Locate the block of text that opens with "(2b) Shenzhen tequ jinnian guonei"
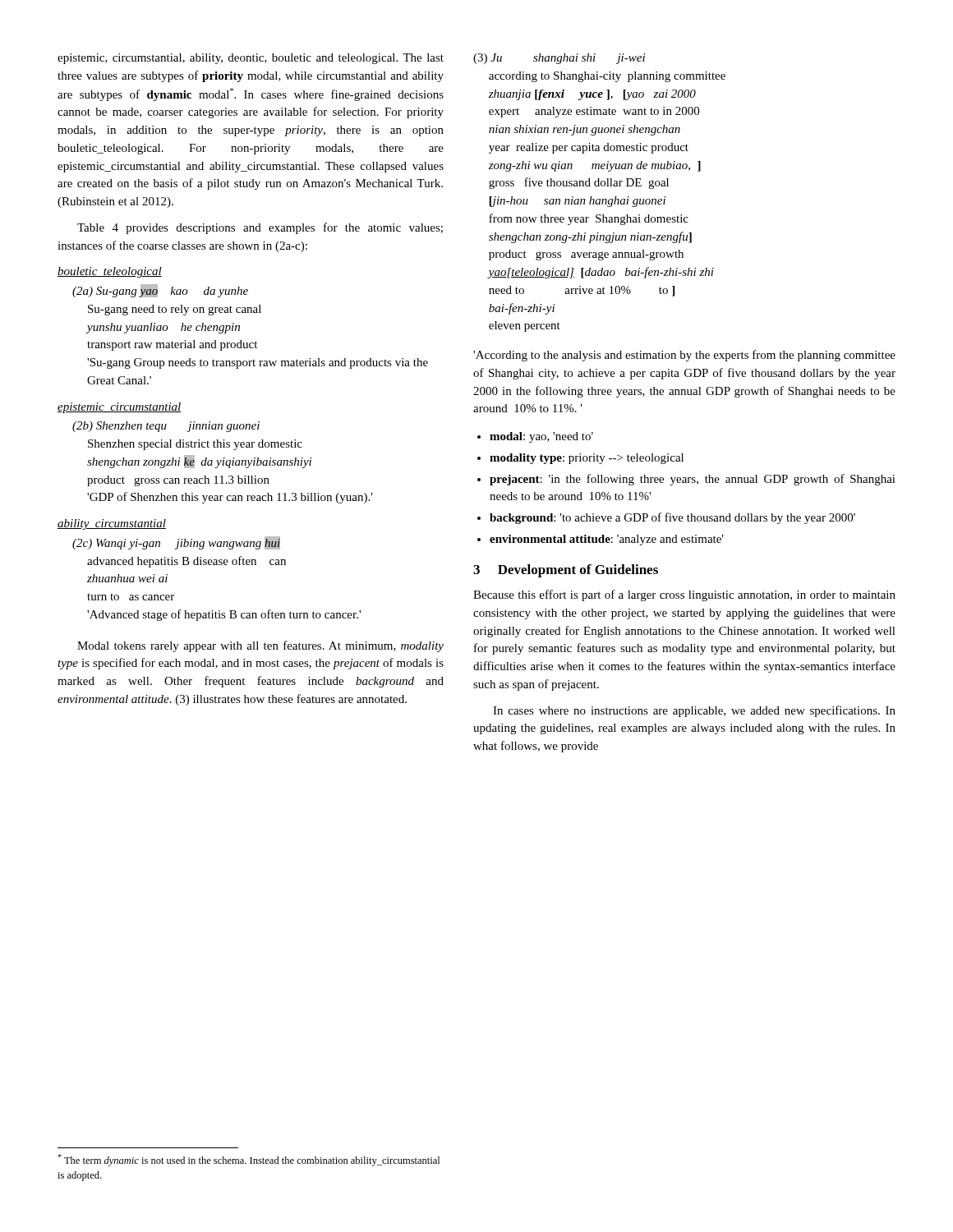 [258, 462]
